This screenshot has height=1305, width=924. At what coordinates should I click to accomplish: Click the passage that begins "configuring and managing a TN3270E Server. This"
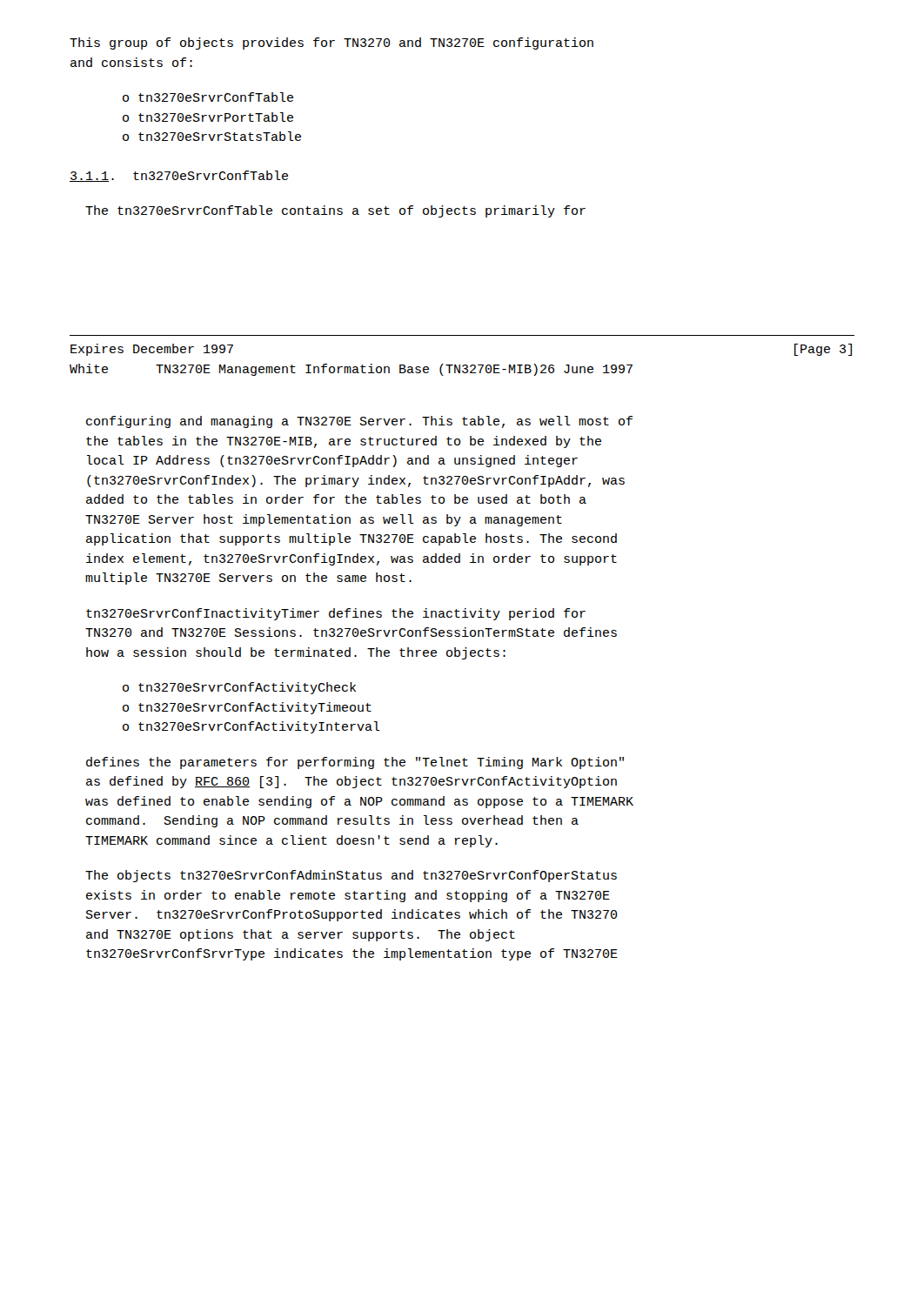click(x=352, y=501)
